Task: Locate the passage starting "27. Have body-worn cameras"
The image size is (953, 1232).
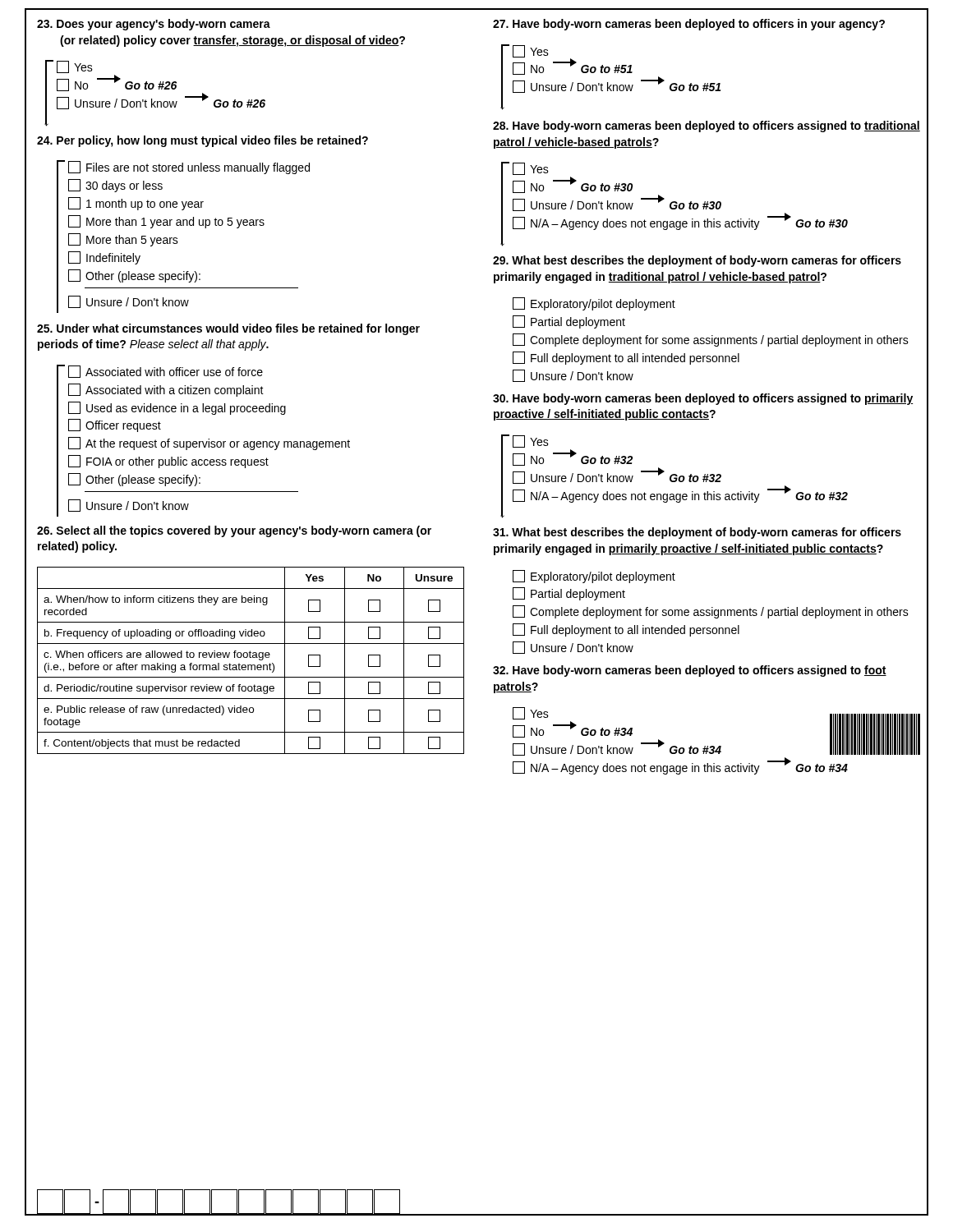Action: click(711, 24)
